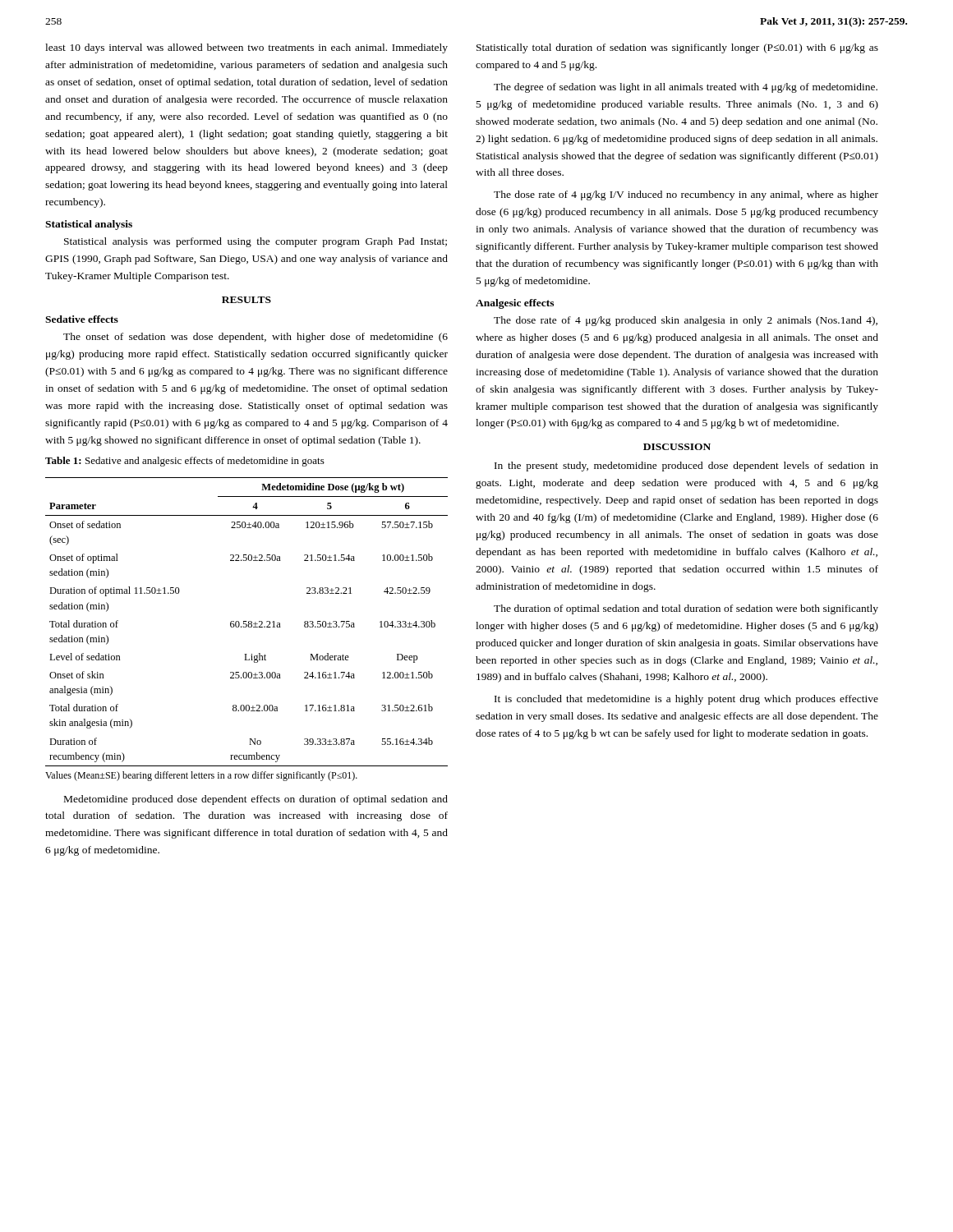Find the footnote with the text "Values (Mean±SE) bearing different letters in a"

pyautogui.click(x=201, y=775)
